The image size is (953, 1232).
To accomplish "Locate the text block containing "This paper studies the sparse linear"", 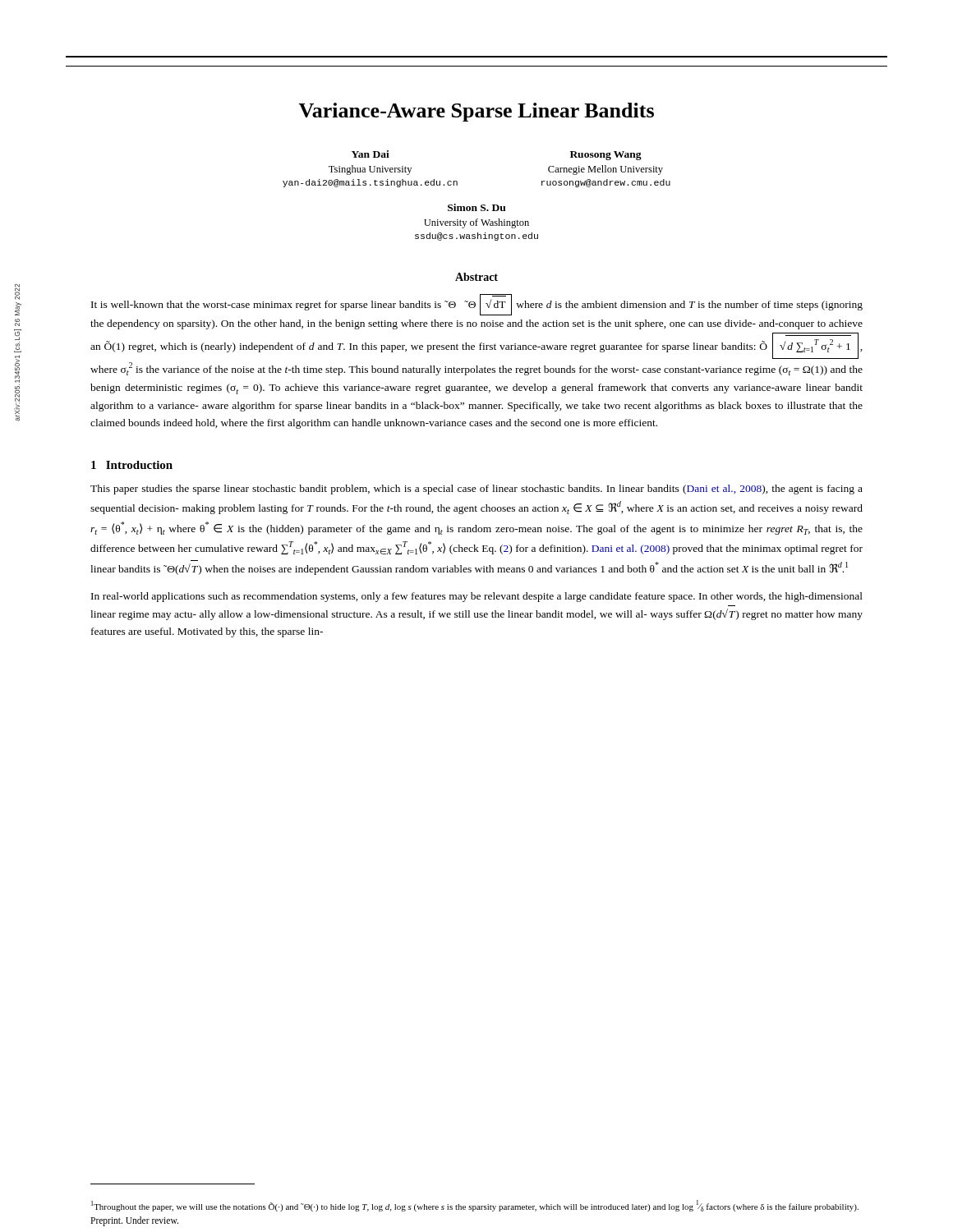I will point(476,528).
